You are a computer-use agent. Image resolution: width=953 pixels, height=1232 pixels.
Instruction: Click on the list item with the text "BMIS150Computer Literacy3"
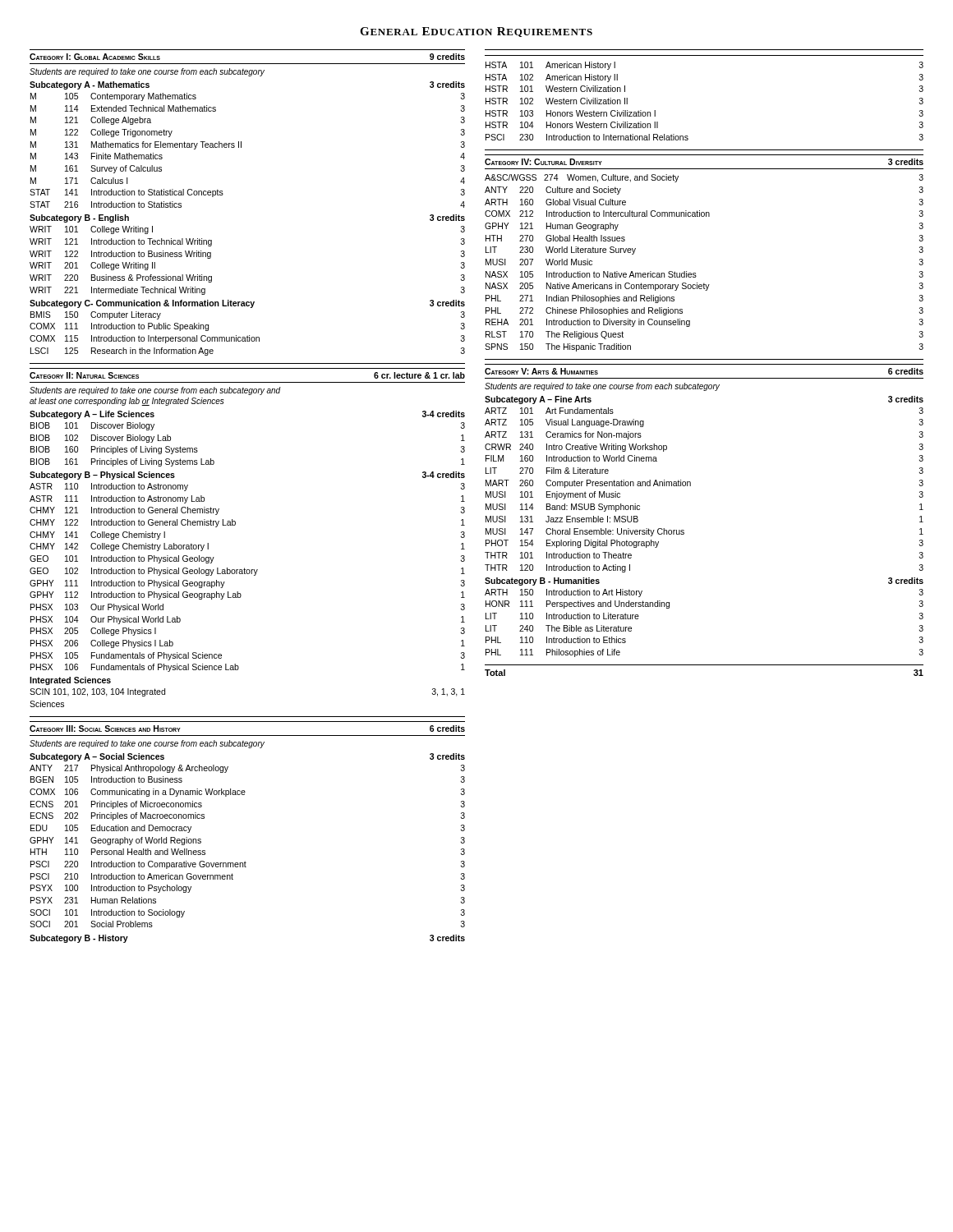[x=247, y=314]
